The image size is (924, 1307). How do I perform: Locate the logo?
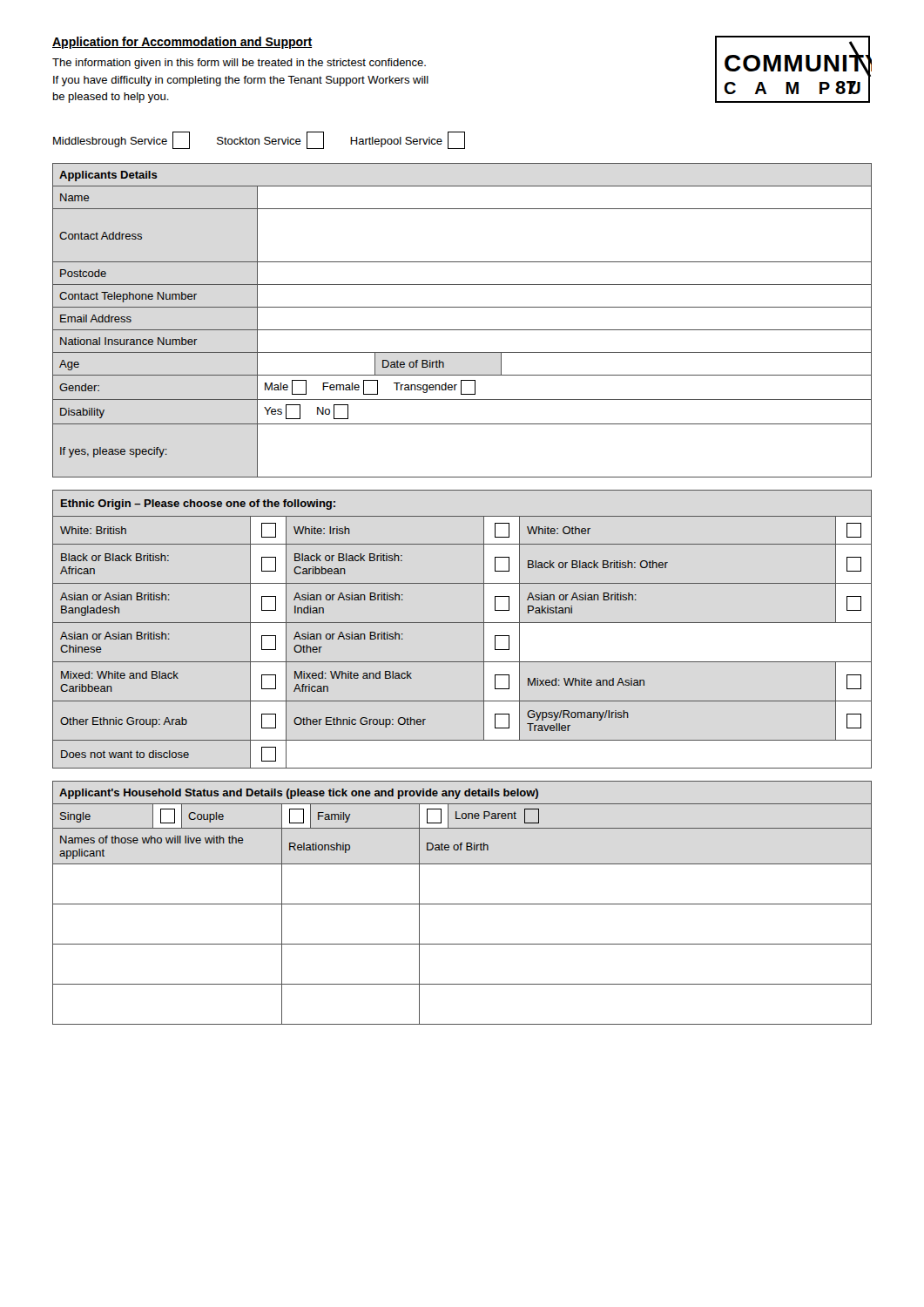click(793, 75)
